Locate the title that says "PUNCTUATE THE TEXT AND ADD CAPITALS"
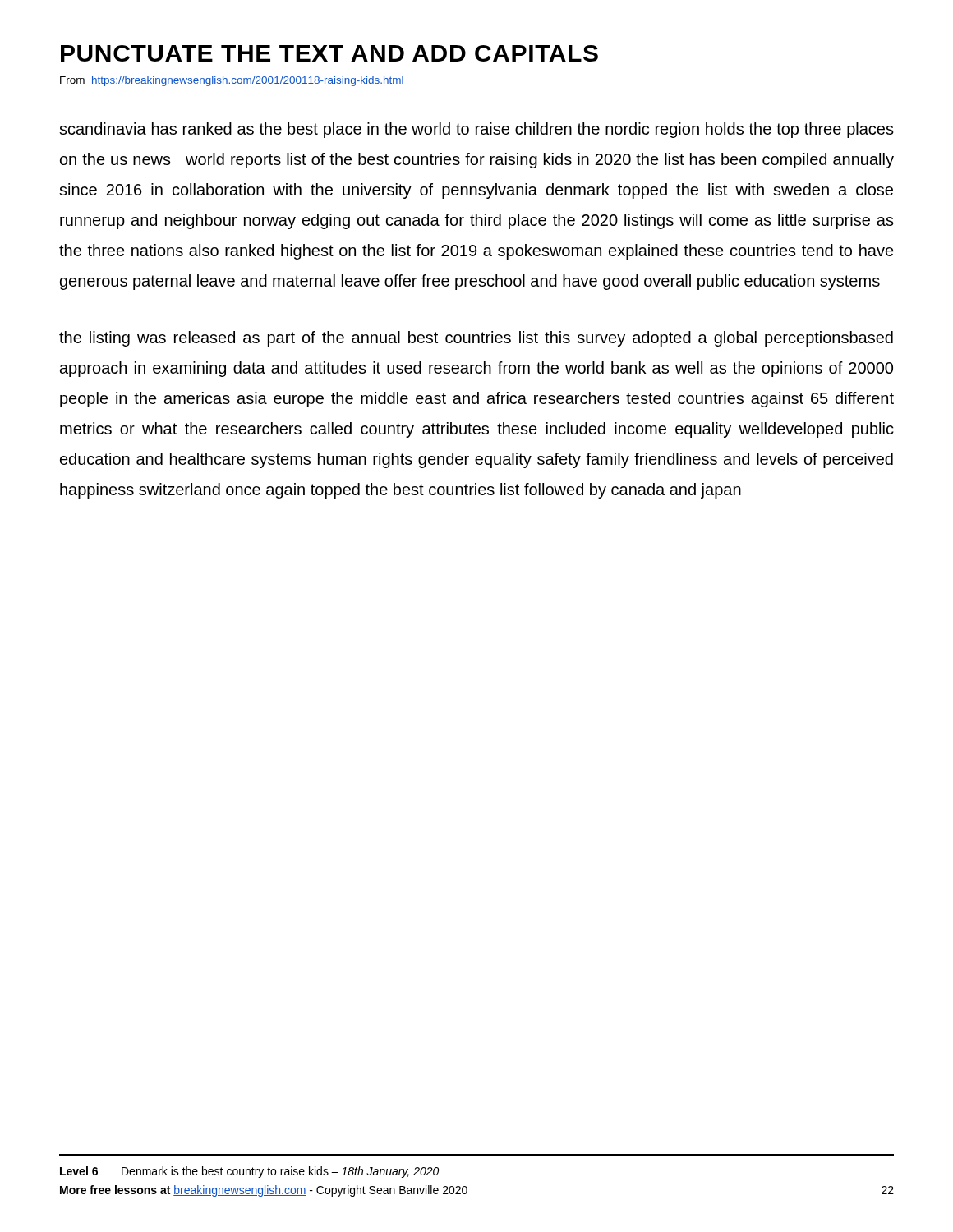The image size is (953, 1232). (x=329, y=53)
